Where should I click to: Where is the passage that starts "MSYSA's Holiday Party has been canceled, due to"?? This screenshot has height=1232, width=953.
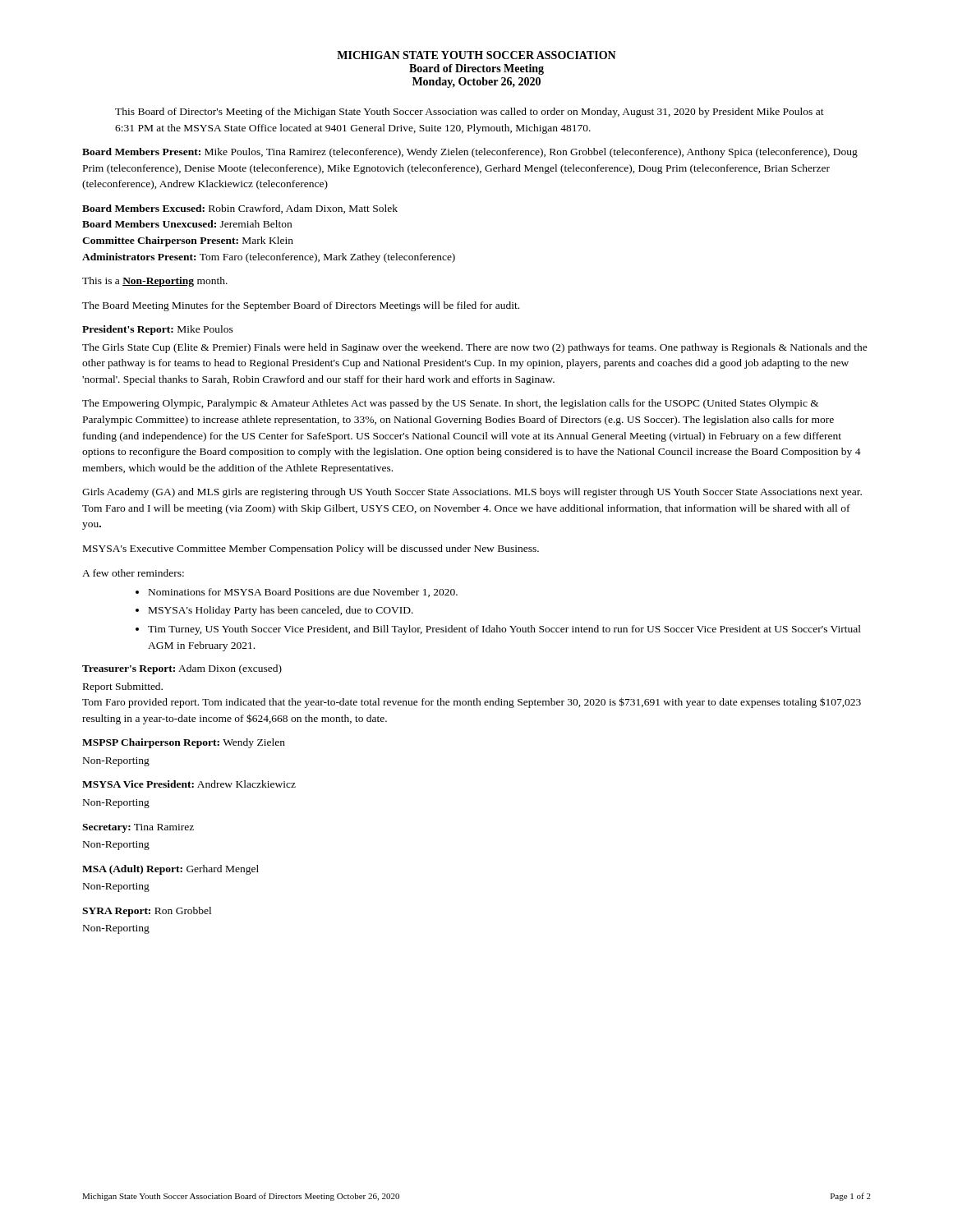coord(281,610)
